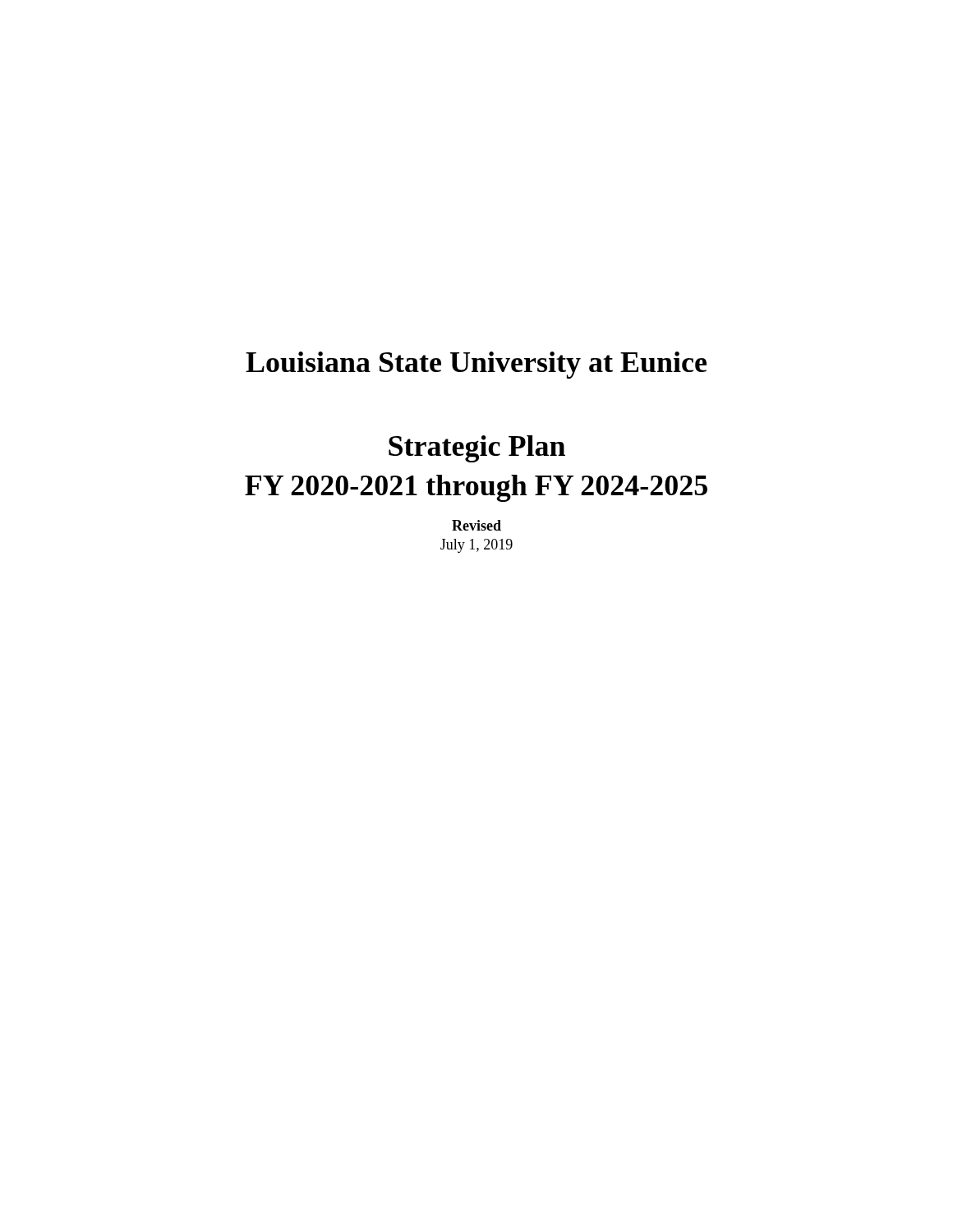This screenshot has width=953, height=1232.
Task: Click on the title with the text "Strategic Plan FY 2020-2021"
Action: (x=476, y=466)
